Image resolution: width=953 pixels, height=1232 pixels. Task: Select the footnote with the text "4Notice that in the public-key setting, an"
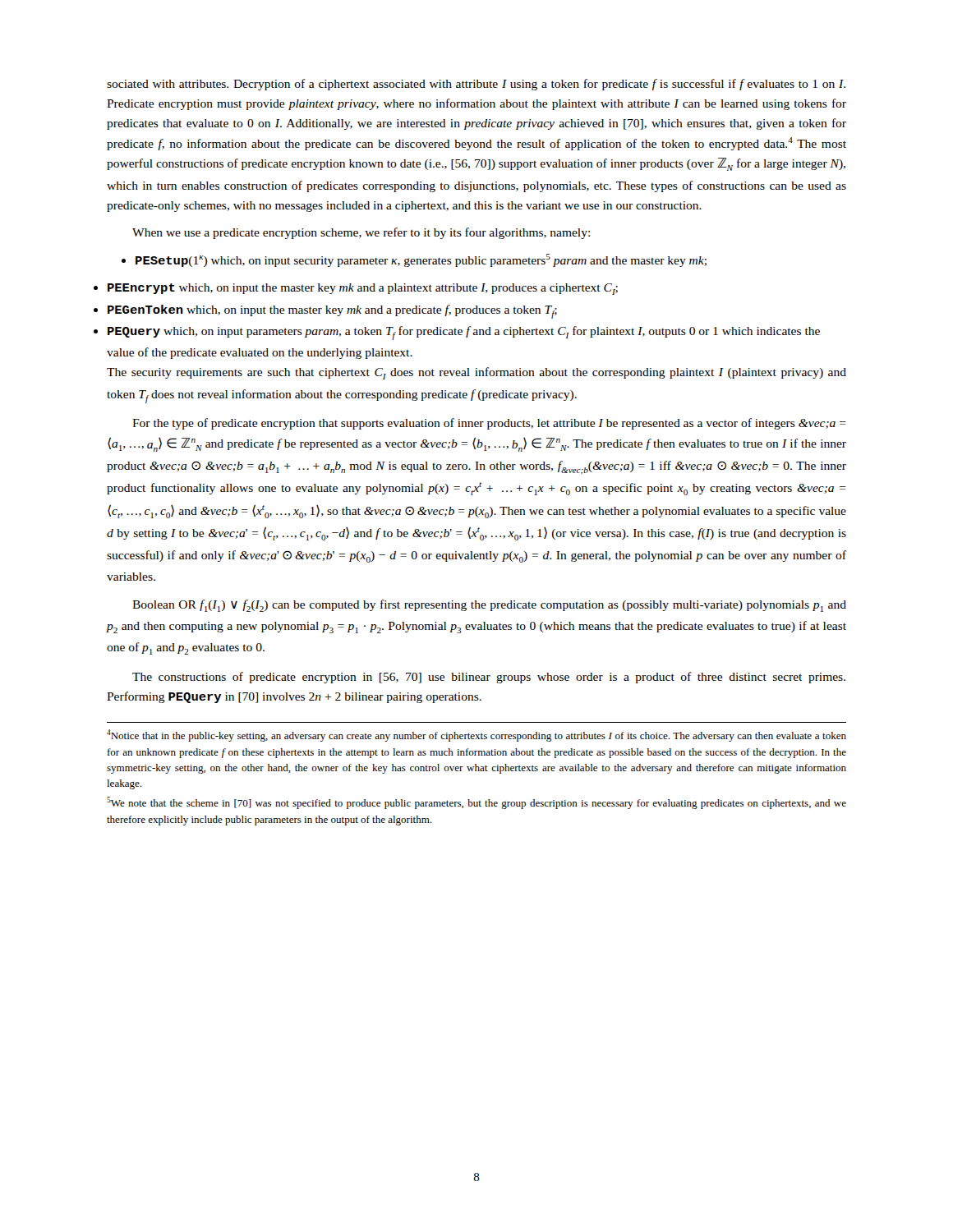tap(476, 759)
